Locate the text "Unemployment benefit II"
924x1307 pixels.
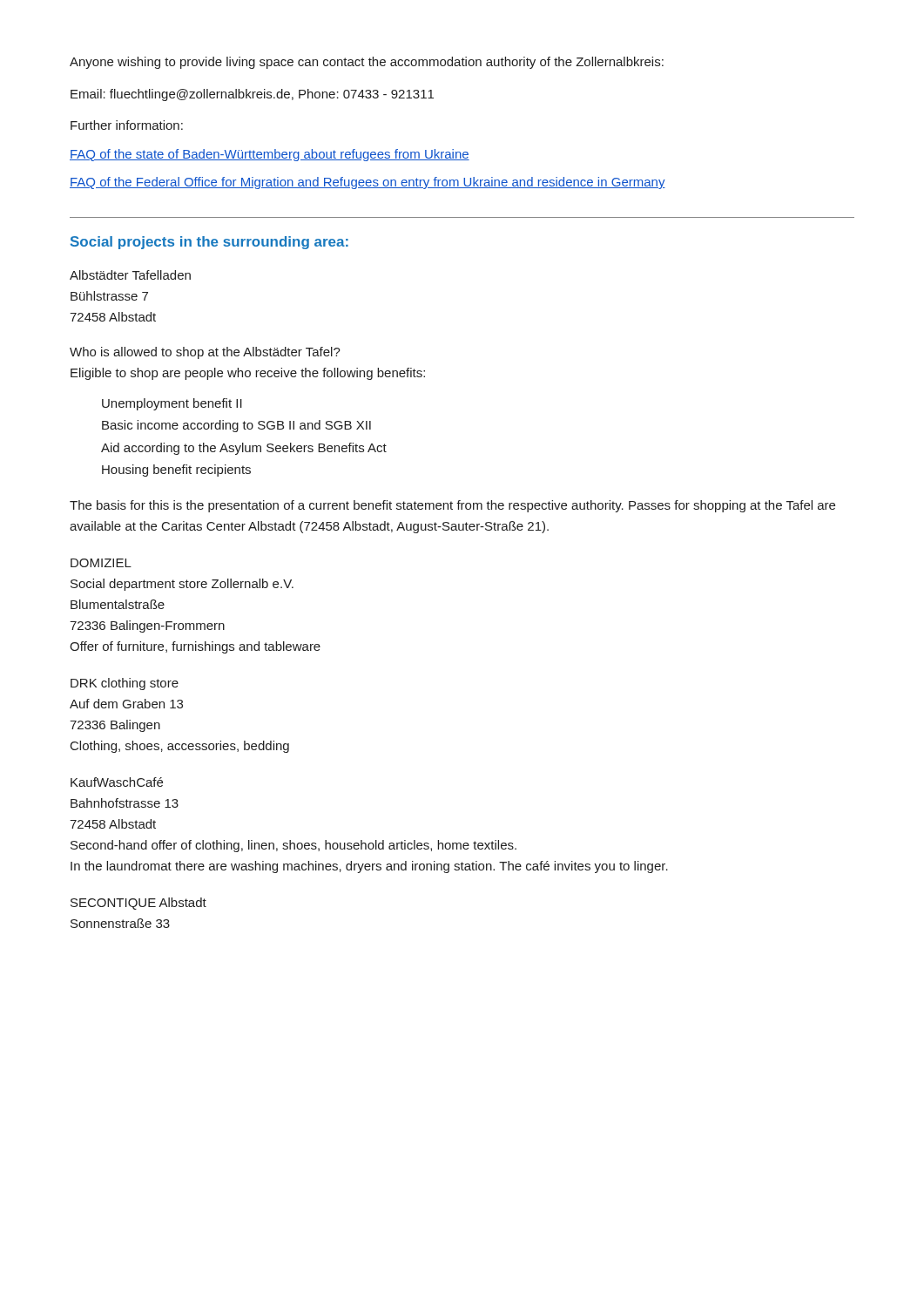172,403
